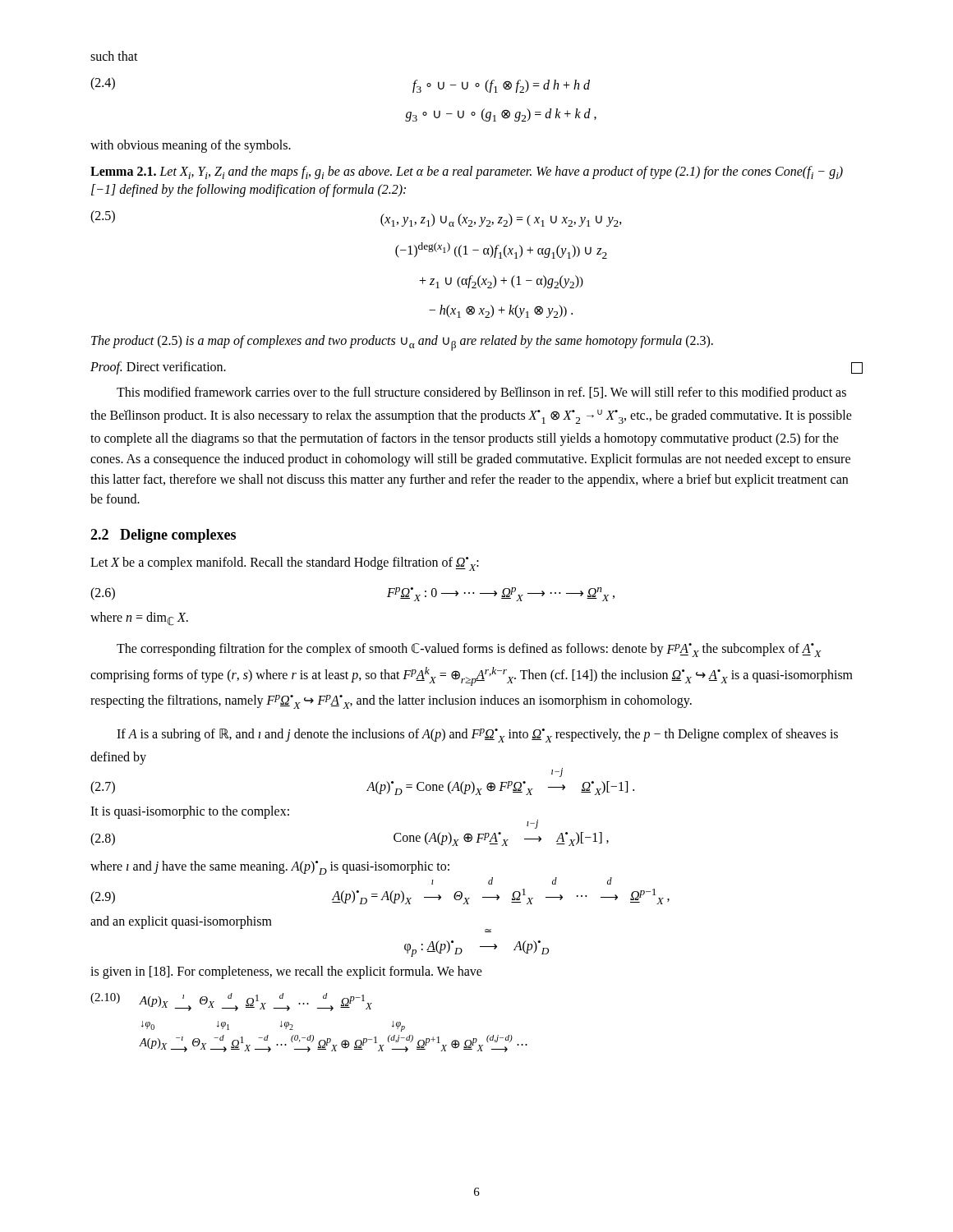Point to the formula beginning "(2.4) f3 ∘ ∪"
This screenshot has width=953, height=1232.
click(x=476, y=101)
